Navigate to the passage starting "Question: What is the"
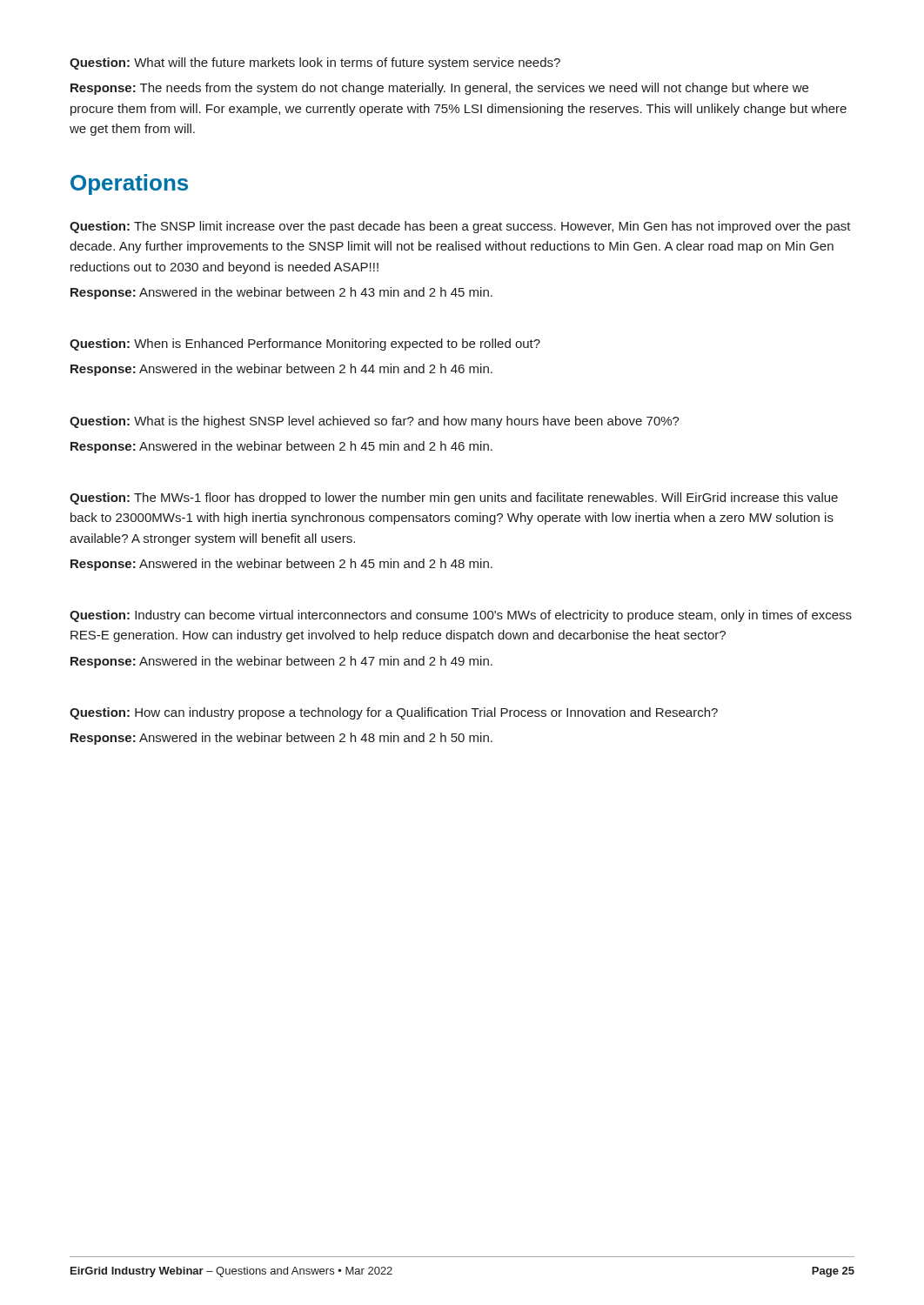924x1305 pixels. (375, 420)
